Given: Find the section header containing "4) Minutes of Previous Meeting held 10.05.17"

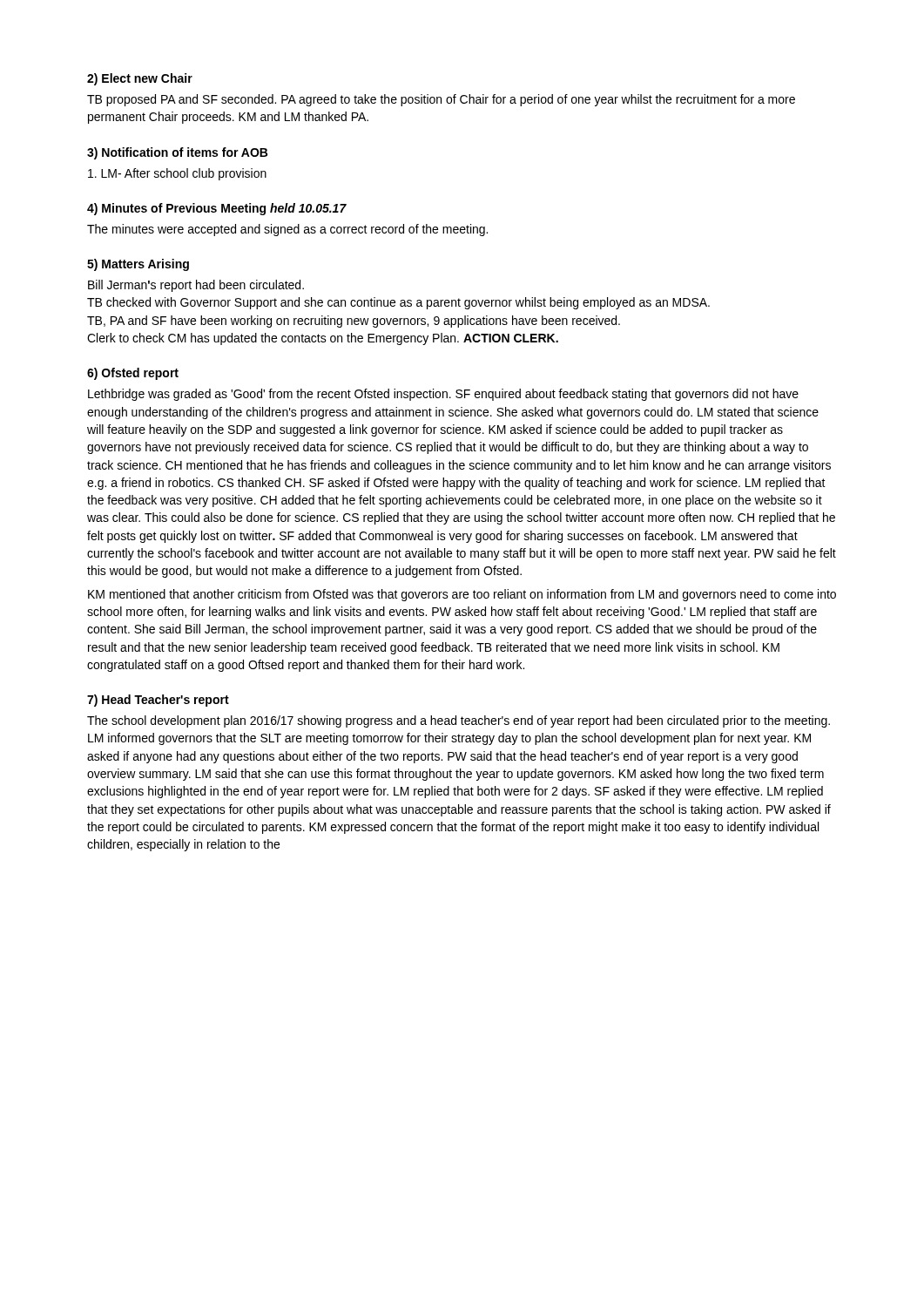Looking at the screenshot, I should coord(217,208).
